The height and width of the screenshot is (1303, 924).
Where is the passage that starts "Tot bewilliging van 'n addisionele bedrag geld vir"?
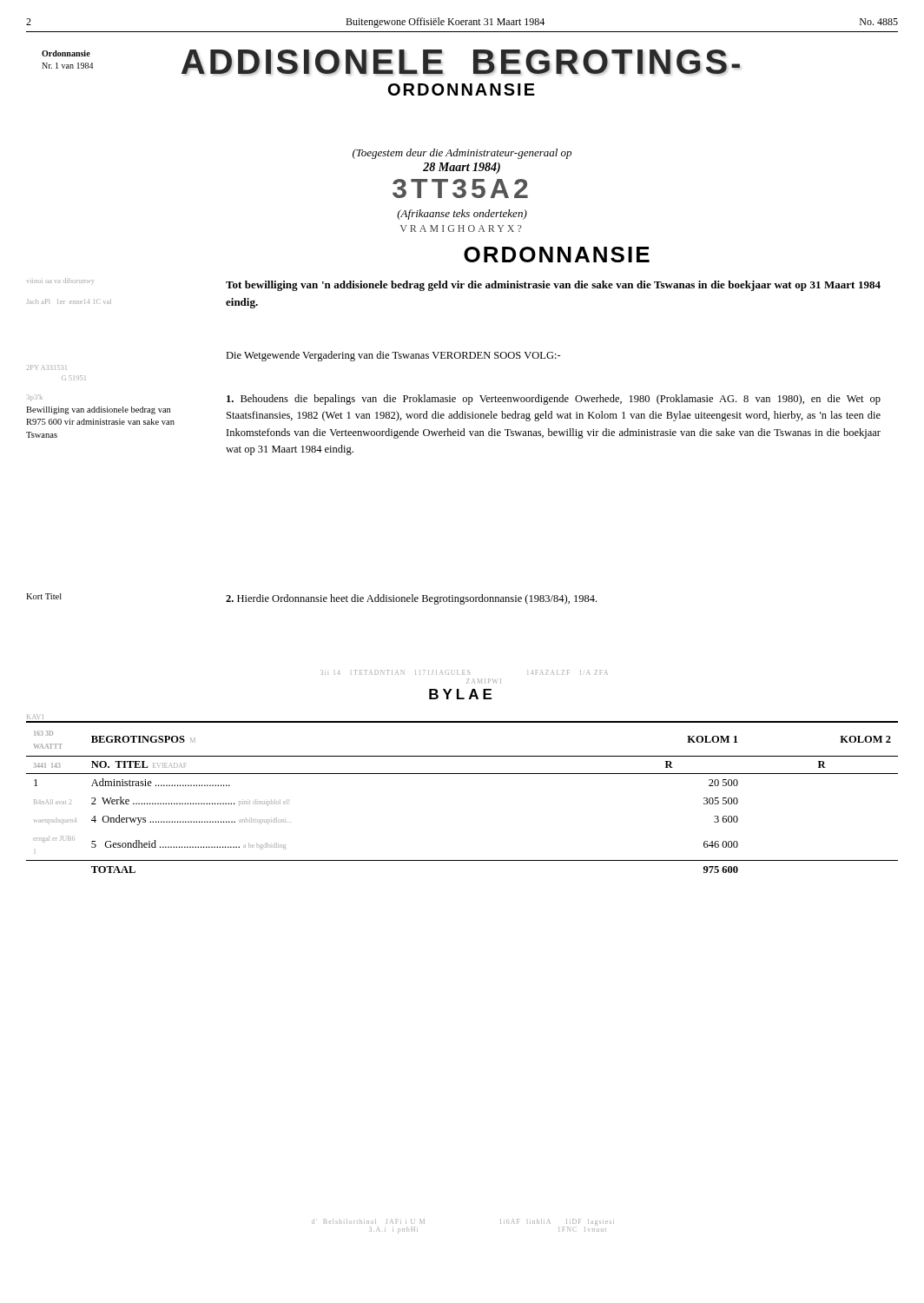[x=553, y=293]
